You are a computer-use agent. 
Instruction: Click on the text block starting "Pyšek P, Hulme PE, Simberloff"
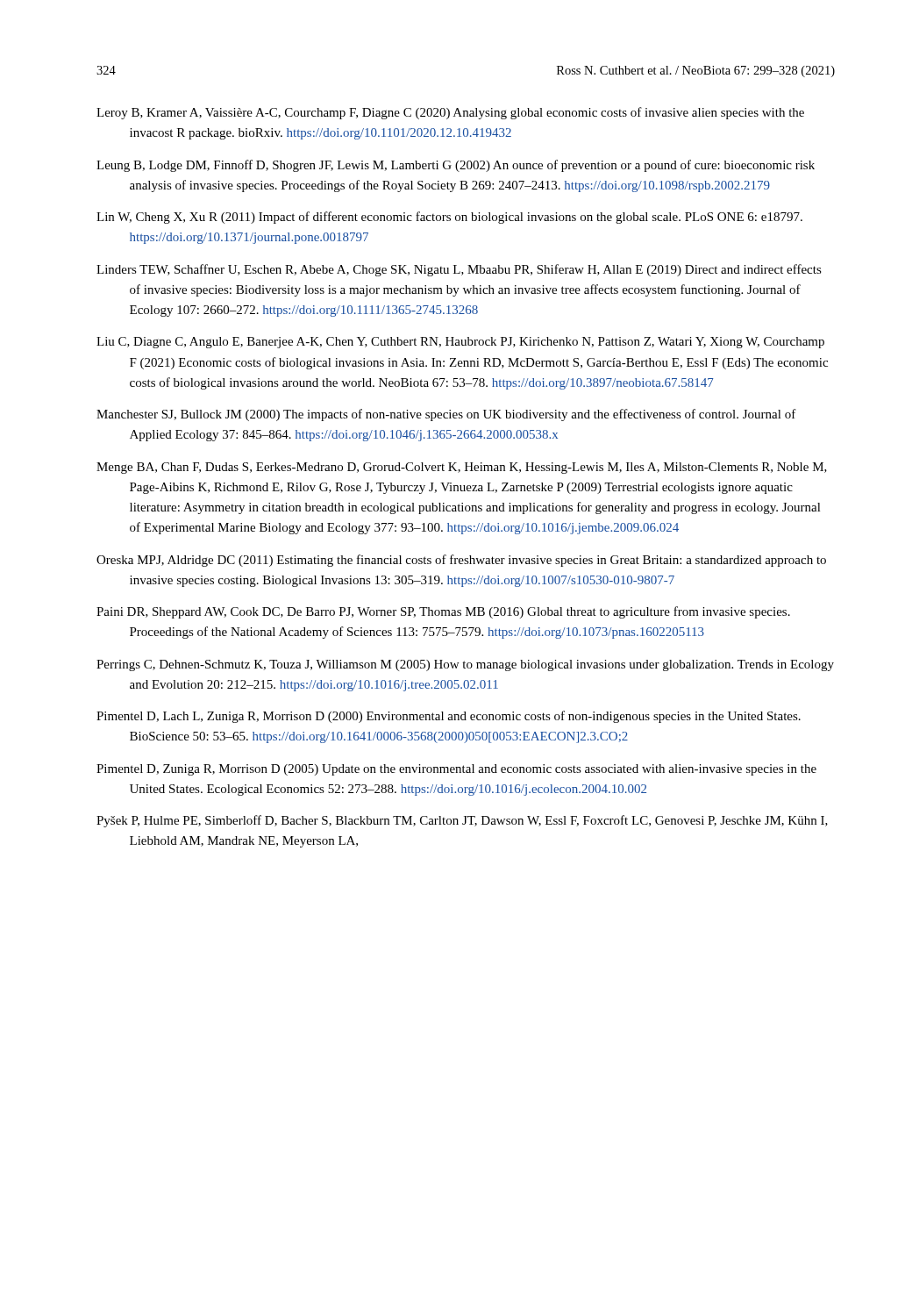point(462,831)
